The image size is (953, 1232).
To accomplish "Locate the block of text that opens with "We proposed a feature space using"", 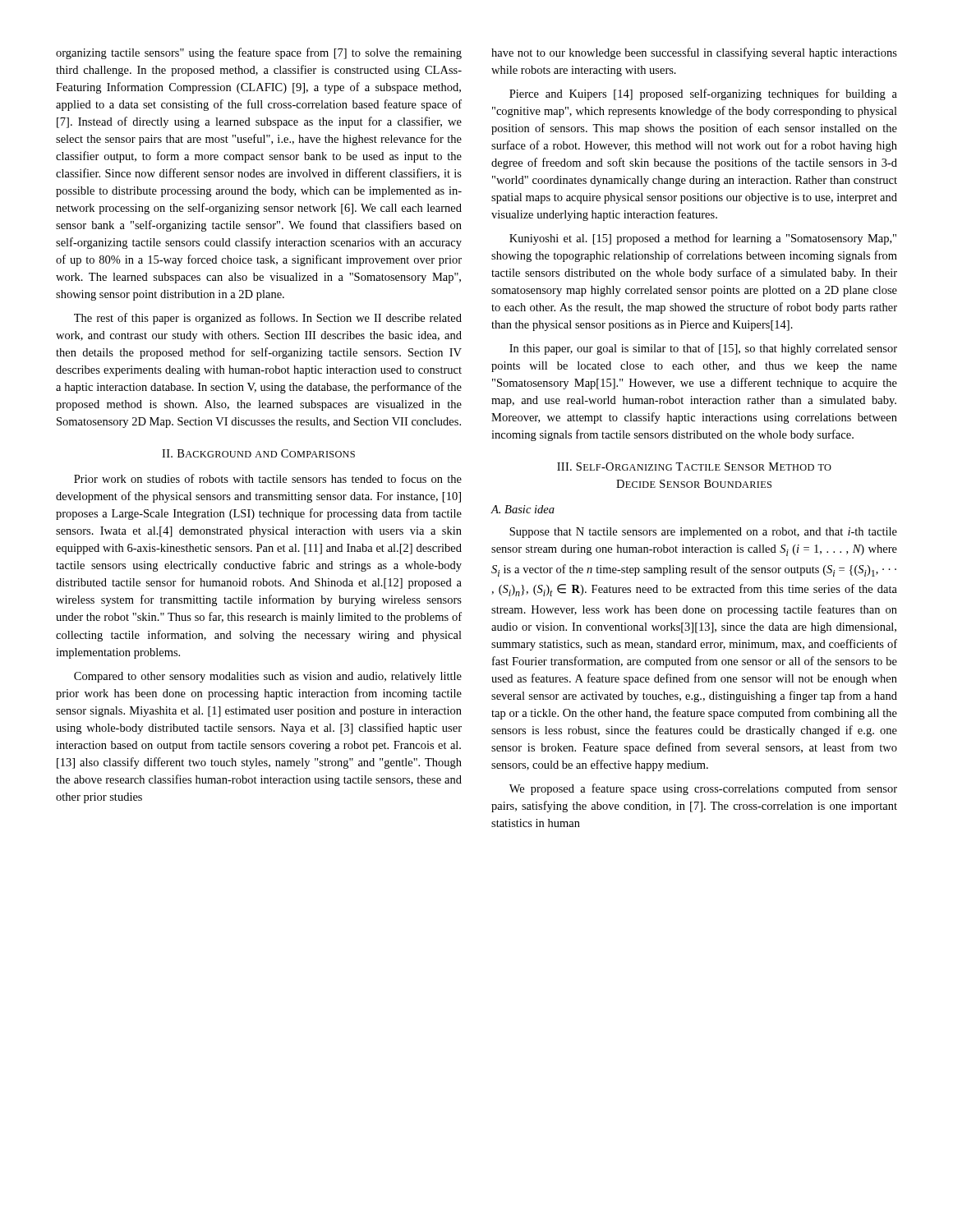I will point(694,806).
